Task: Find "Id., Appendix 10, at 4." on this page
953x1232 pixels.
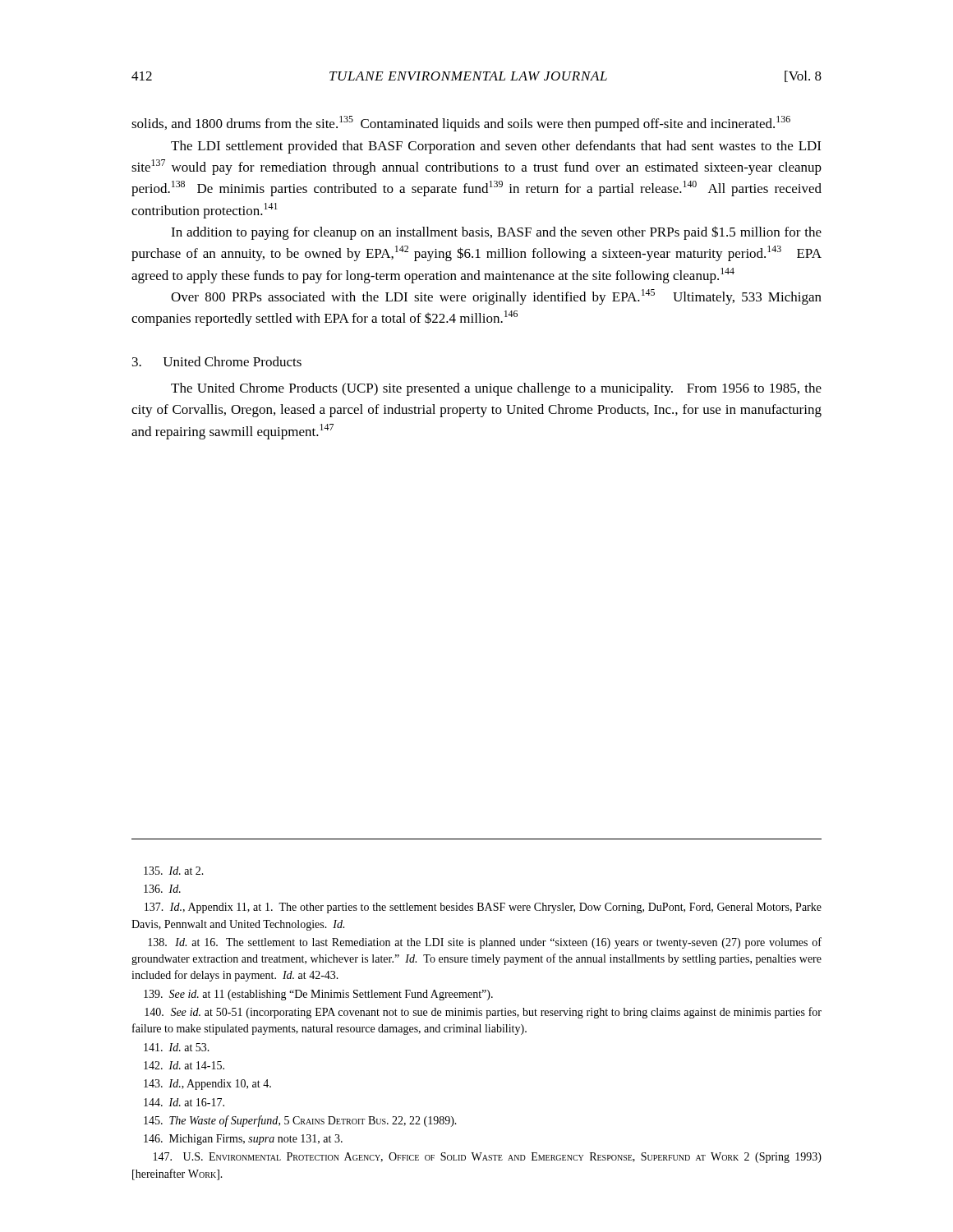Action: click(202, 1084)
